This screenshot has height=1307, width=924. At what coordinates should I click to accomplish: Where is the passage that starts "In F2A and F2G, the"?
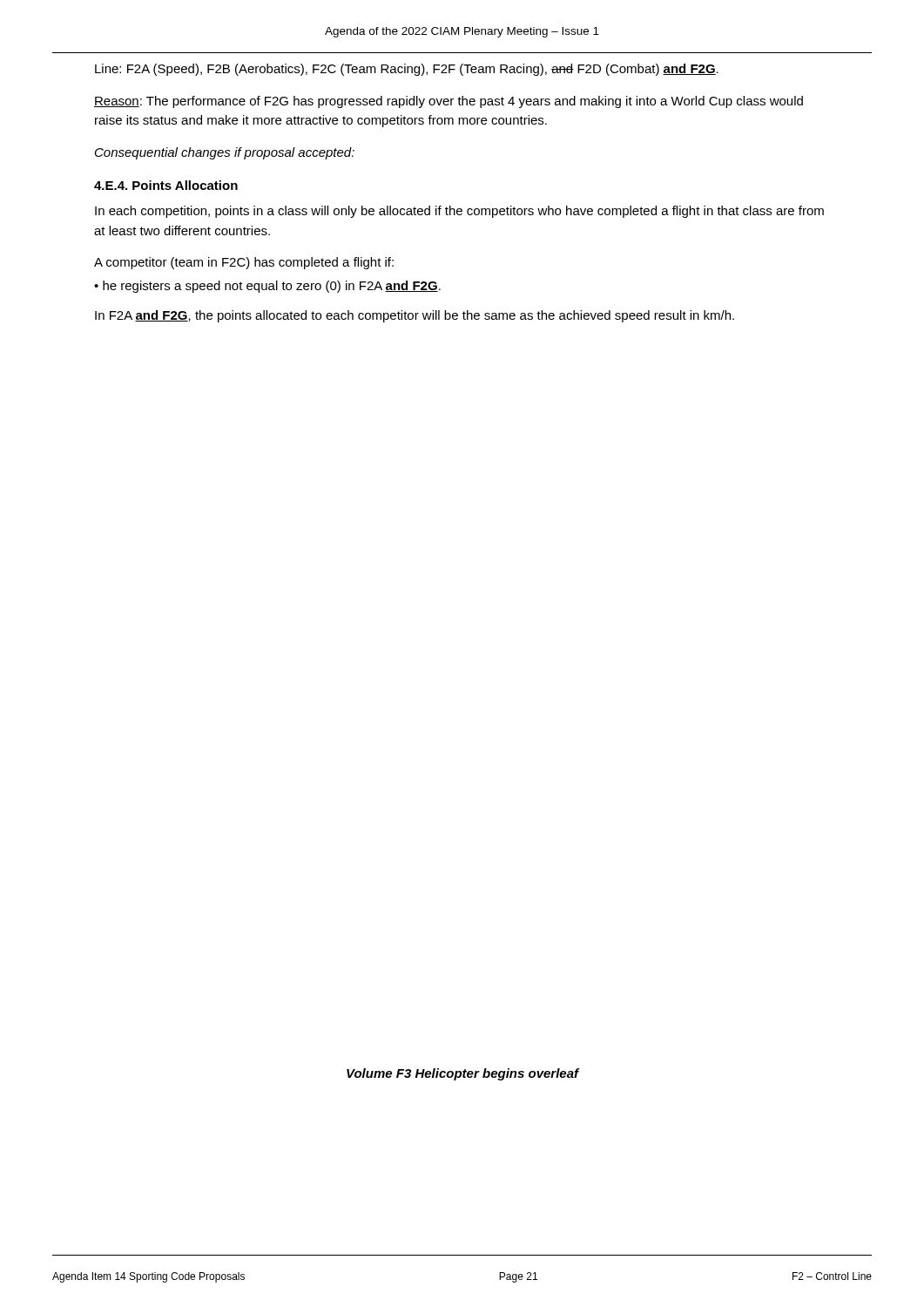415,315
